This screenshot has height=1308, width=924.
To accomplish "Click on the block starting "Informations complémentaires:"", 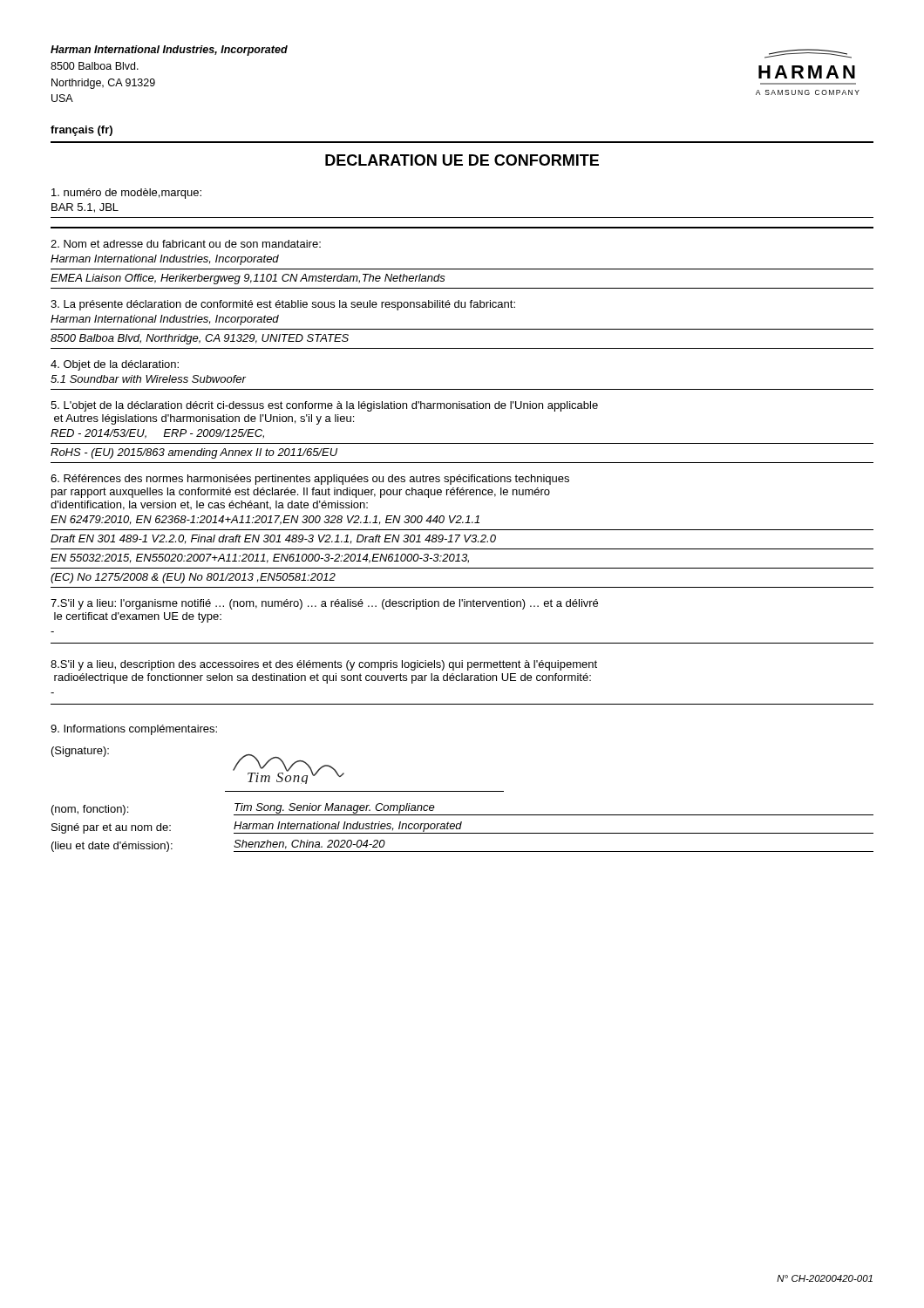I will [x=134, y=730].
